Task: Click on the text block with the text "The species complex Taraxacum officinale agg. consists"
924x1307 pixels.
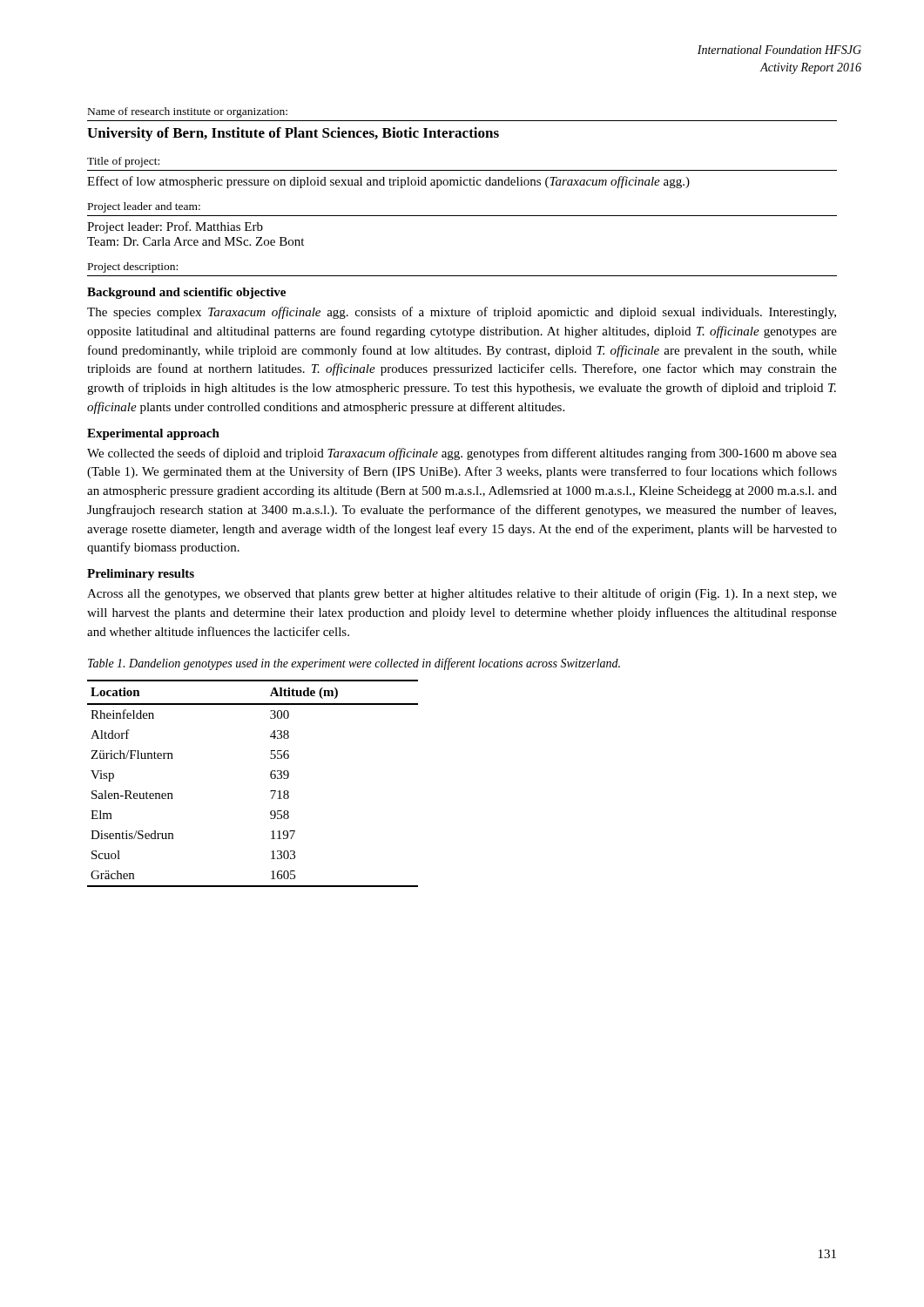Action: tap(462, 359)
